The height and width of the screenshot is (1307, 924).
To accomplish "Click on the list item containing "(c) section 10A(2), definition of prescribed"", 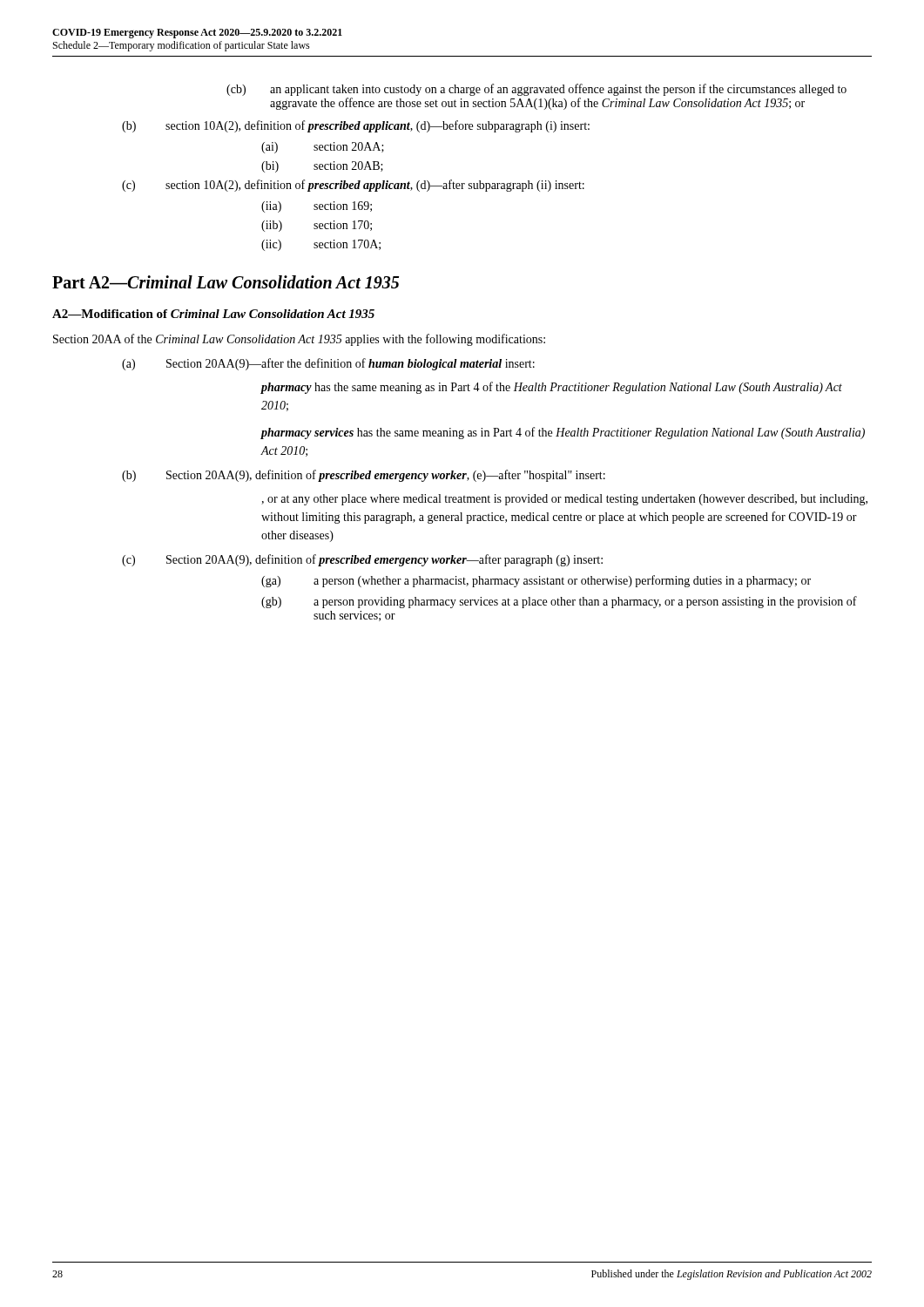I will [x=497, y=186].
